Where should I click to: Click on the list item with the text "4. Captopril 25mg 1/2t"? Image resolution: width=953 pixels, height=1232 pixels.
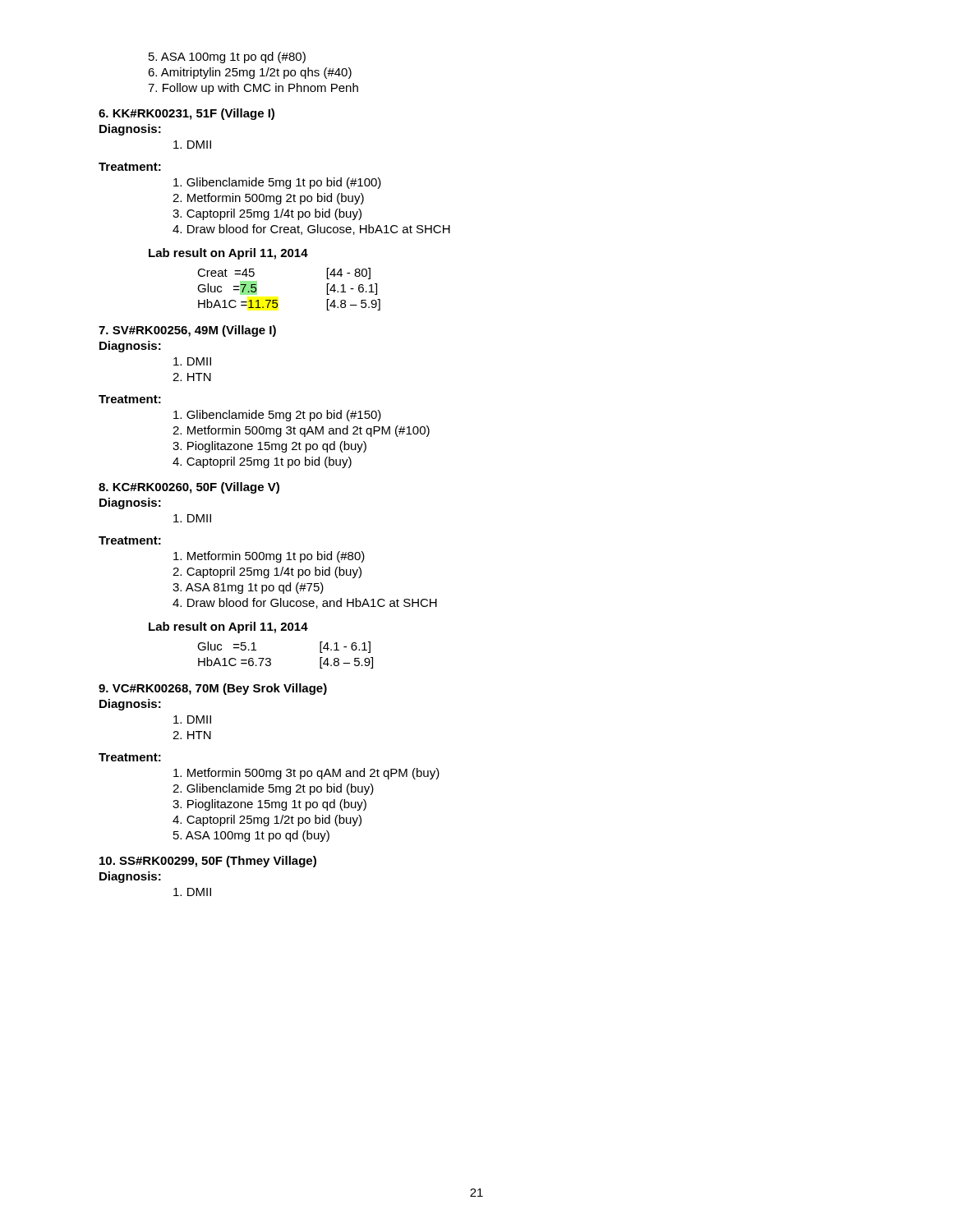(x=267, y=819)
